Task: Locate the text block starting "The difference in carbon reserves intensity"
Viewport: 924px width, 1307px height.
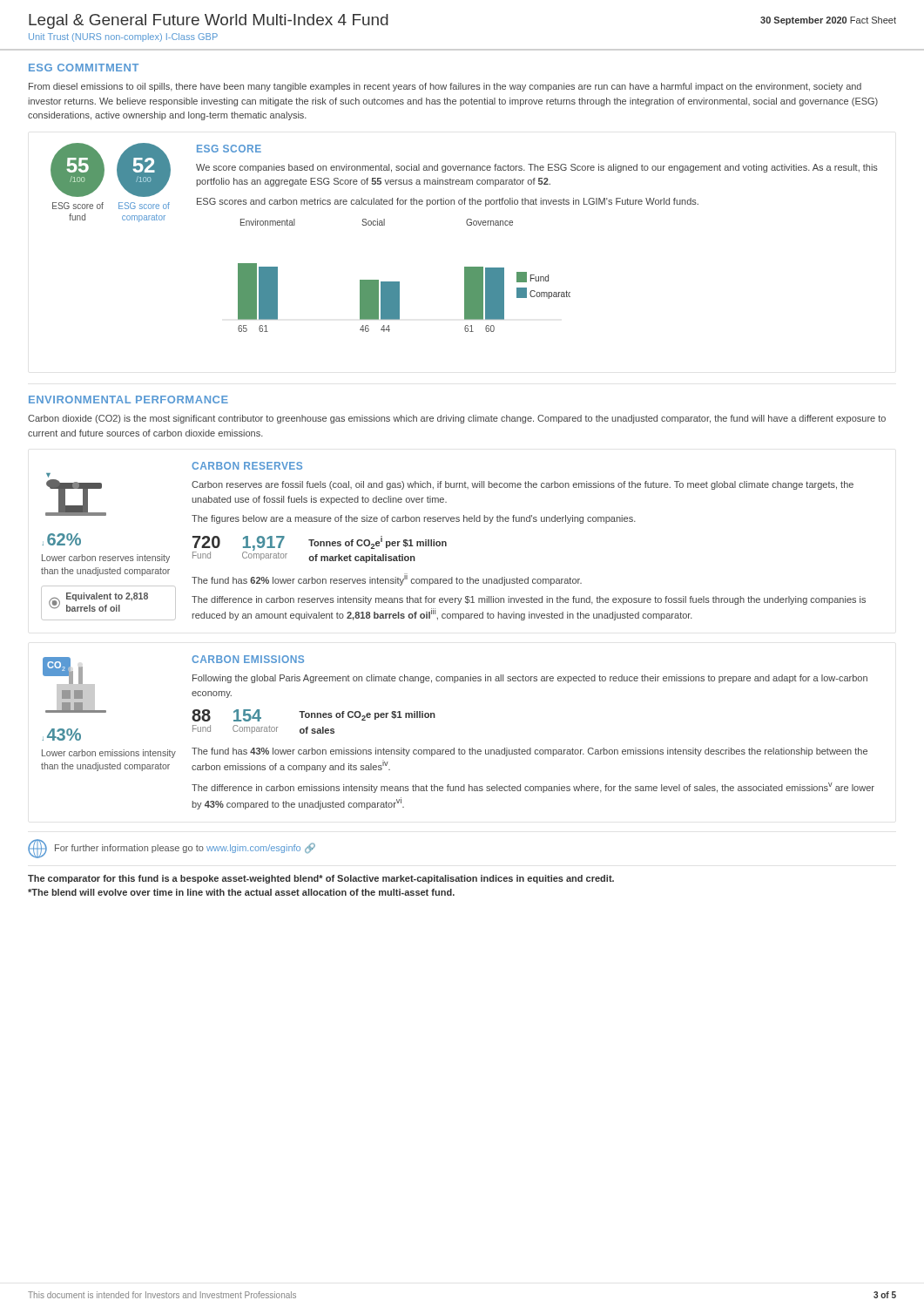Action: [529, 607]
